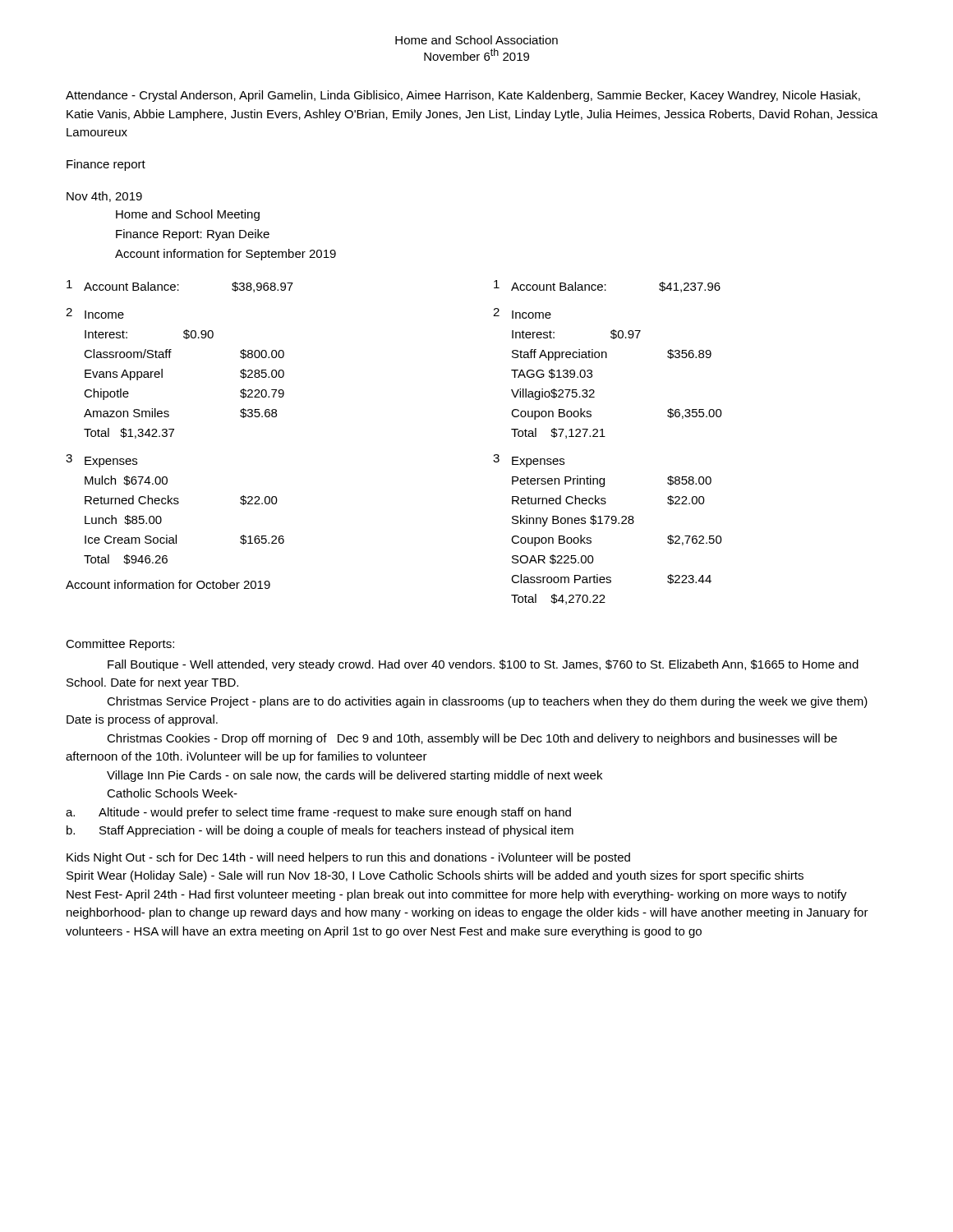The height and width of the screenshot is (1232, 953).
Task: Click on the text that says "Nov 4th, 2019"
Action: tap(104, 195)
